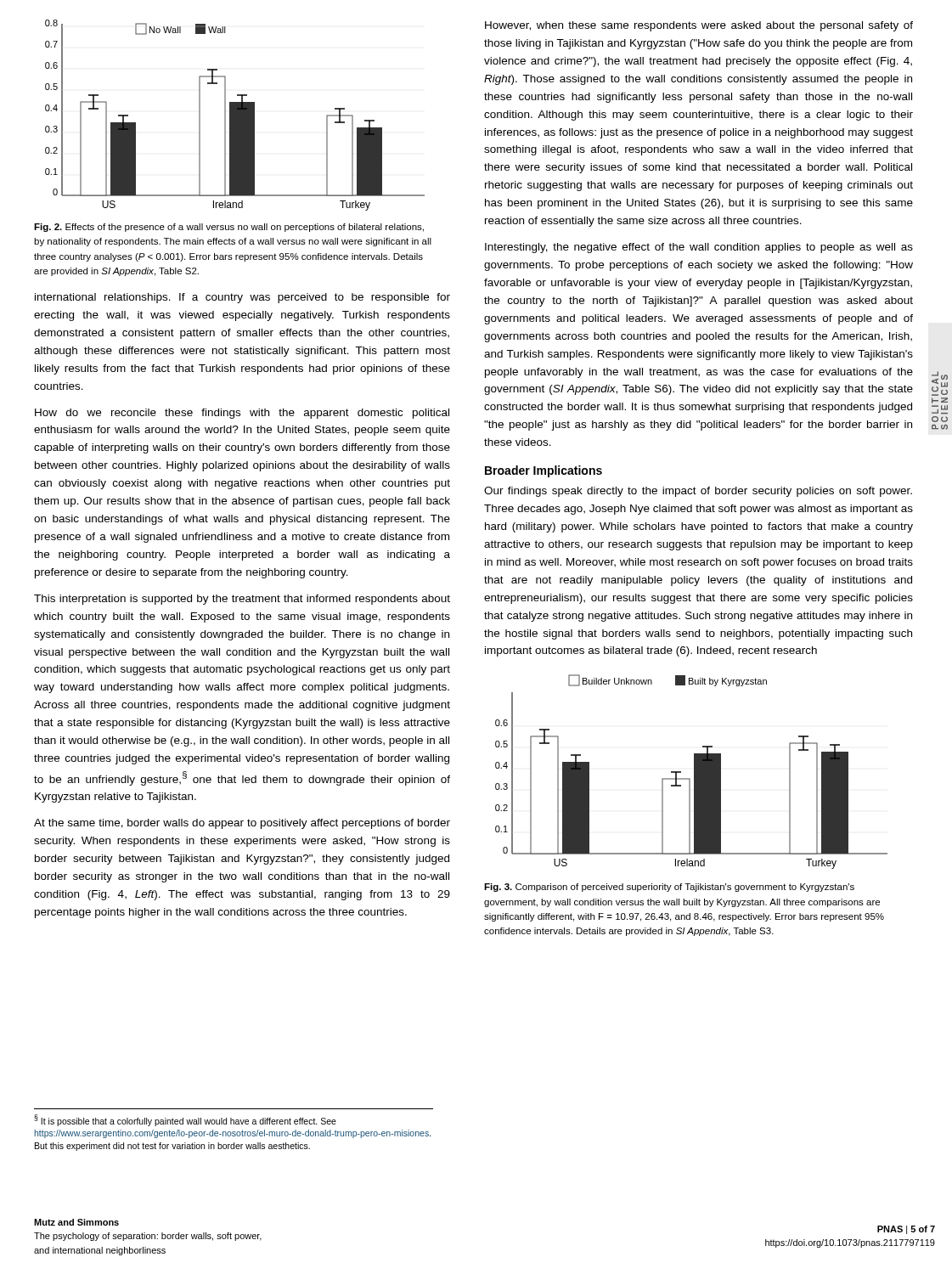Locate the text block containing "At the same time, border walls"
The image size is (952, 1274).
pyautogui.click(x=242, y=867)
